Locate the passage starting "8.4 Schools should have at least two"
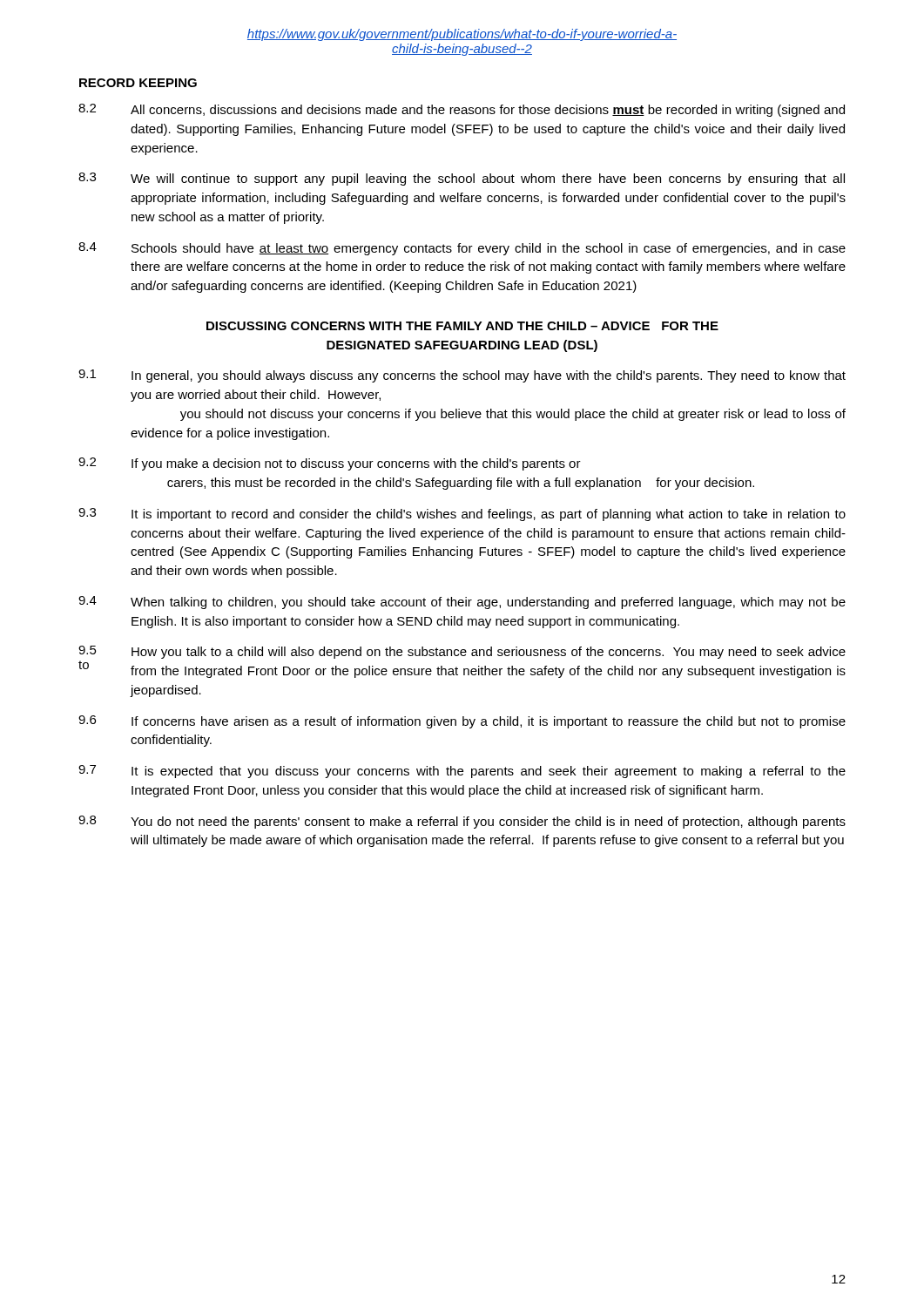 [x=462, y=267]
